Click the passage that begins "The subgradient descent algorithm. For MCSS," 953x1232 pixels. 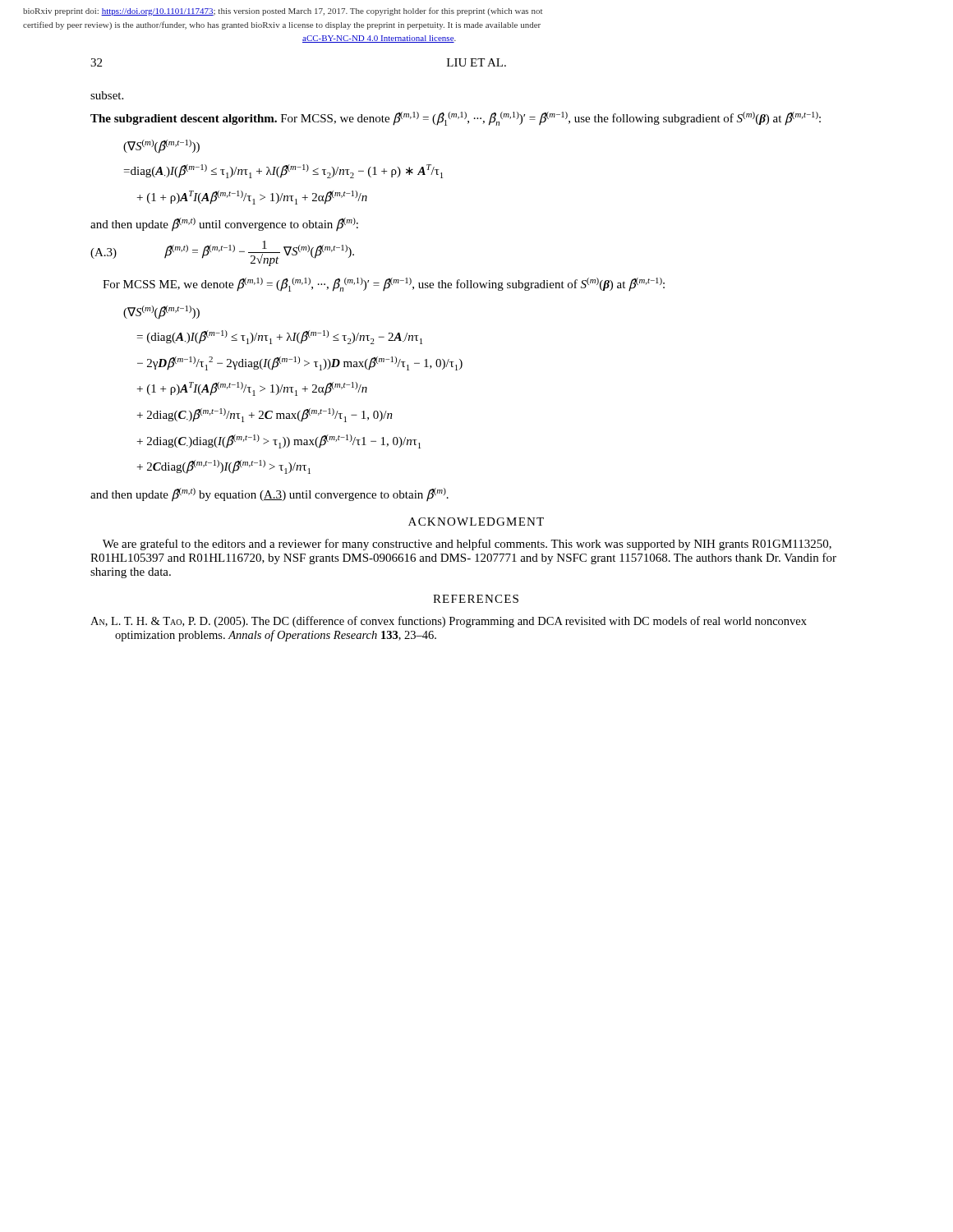tap(456, 118)
